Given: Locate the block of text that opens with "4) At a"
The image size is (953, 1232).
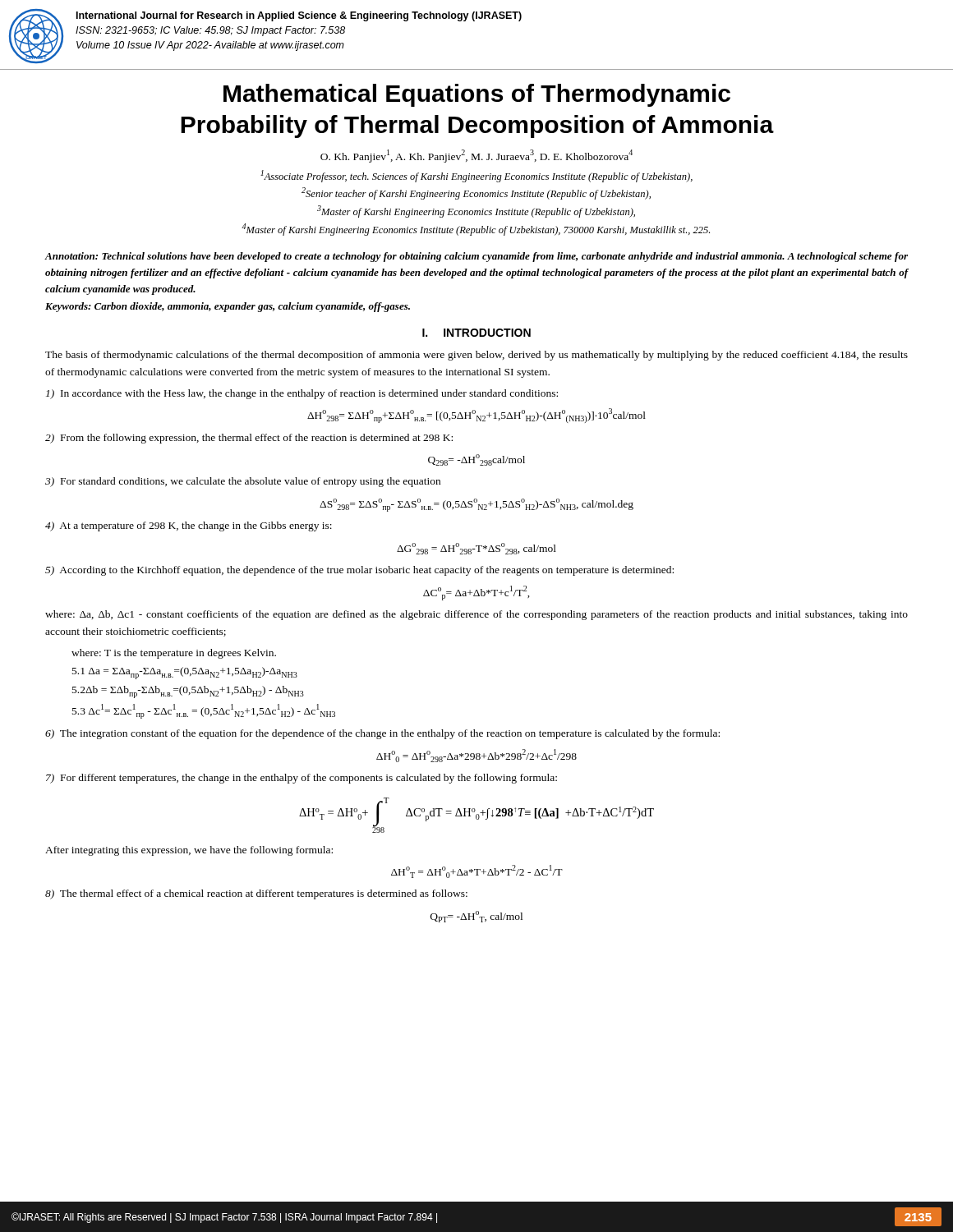Looking at the screenshot, I should [189, 525].
